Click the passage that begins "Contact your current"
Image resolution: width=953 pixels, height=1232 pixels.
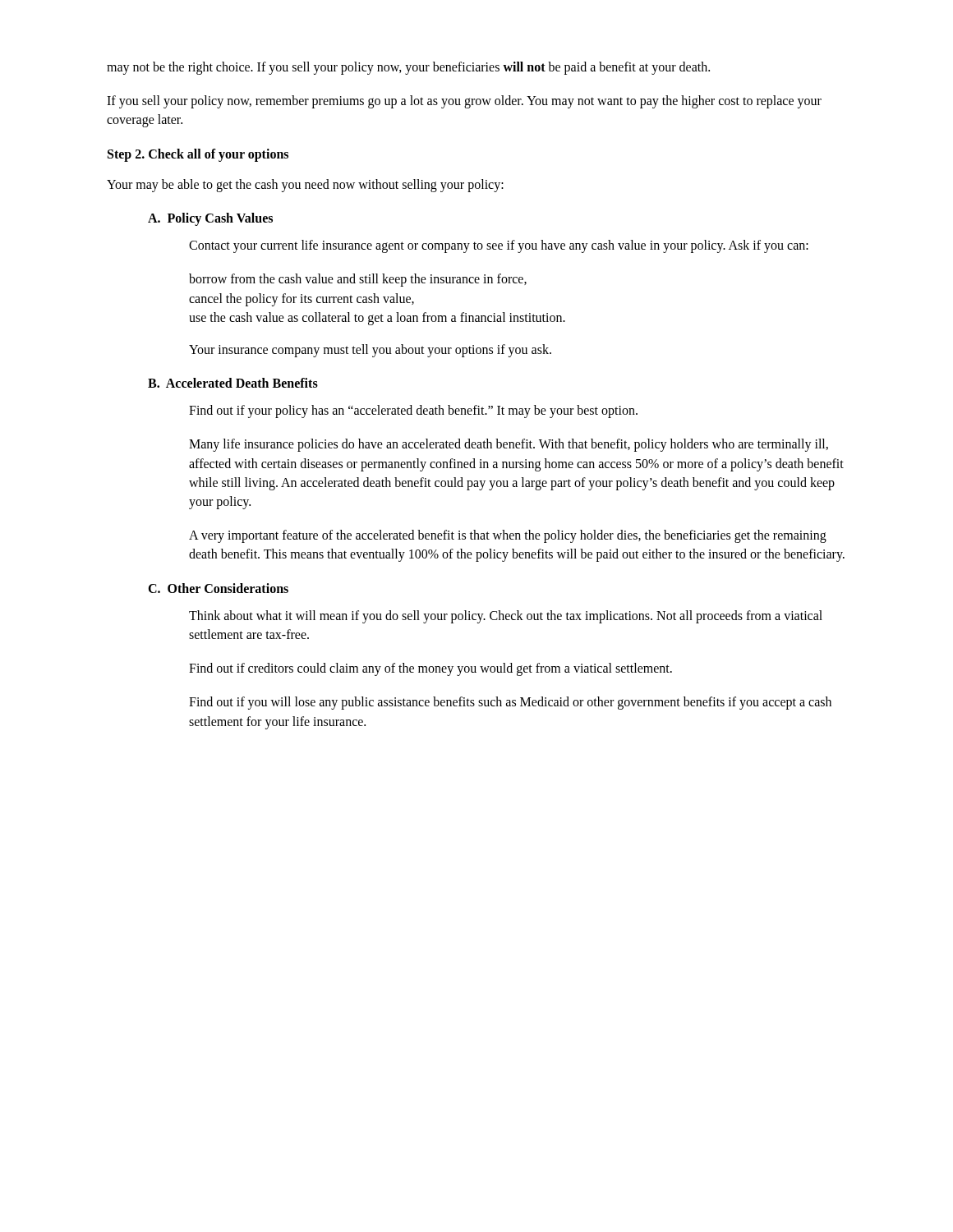(499, 245)
